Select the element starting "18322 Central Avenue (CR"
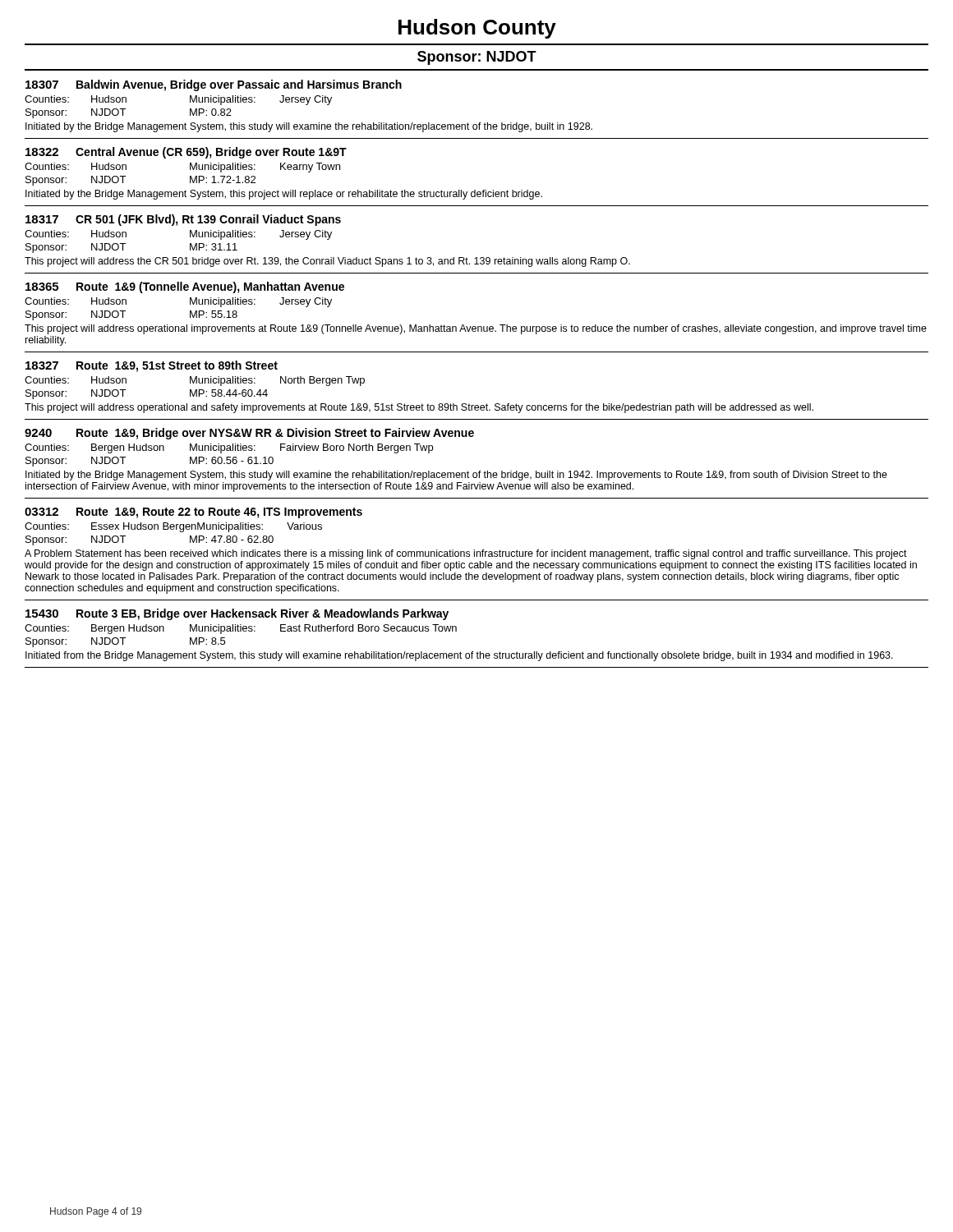The width and height of the screenshot is (953, 1232). tap(186, 153)
